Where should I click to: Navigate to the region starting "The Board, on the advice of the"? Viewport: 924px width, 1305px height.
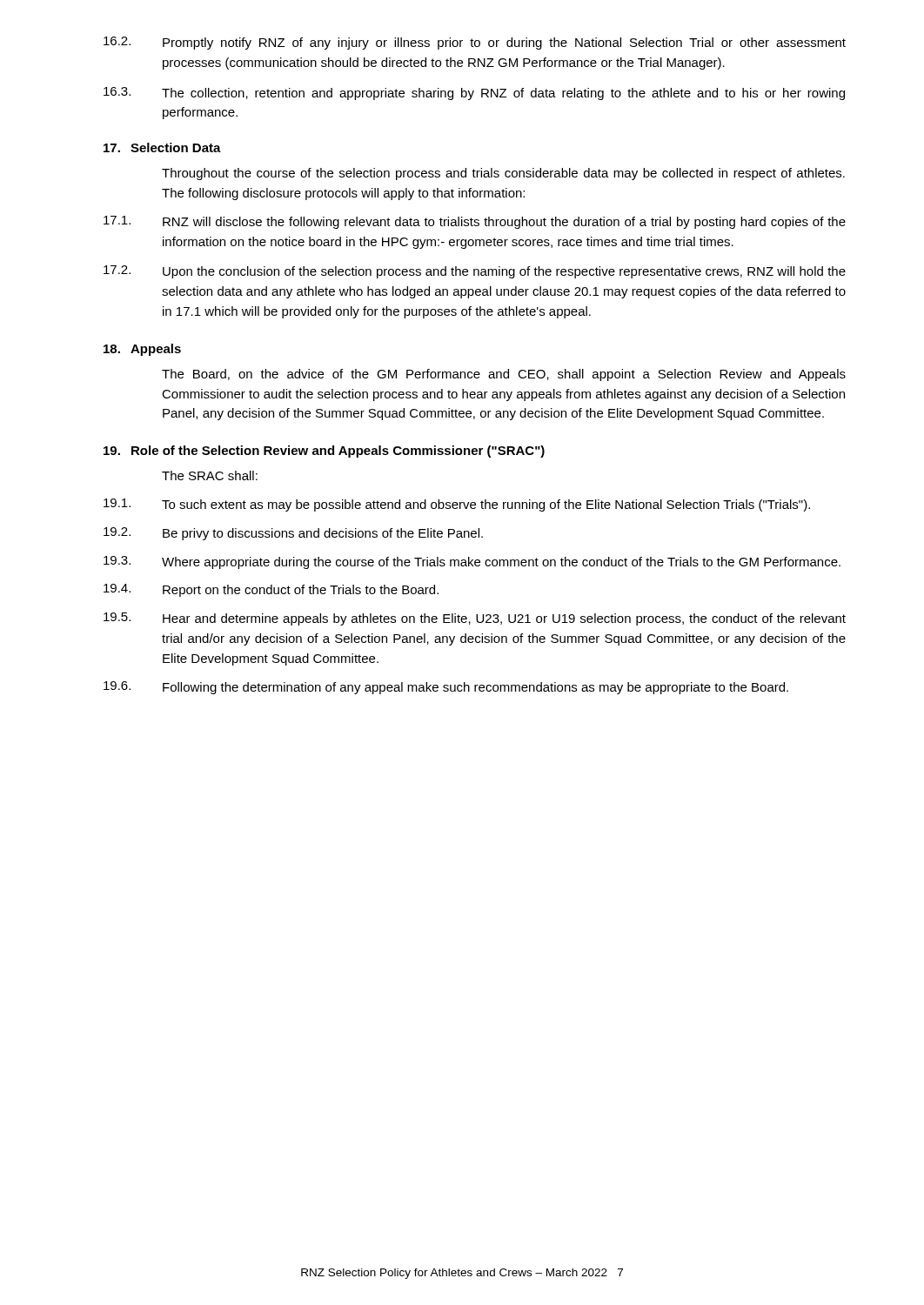(x=504, y=393)
